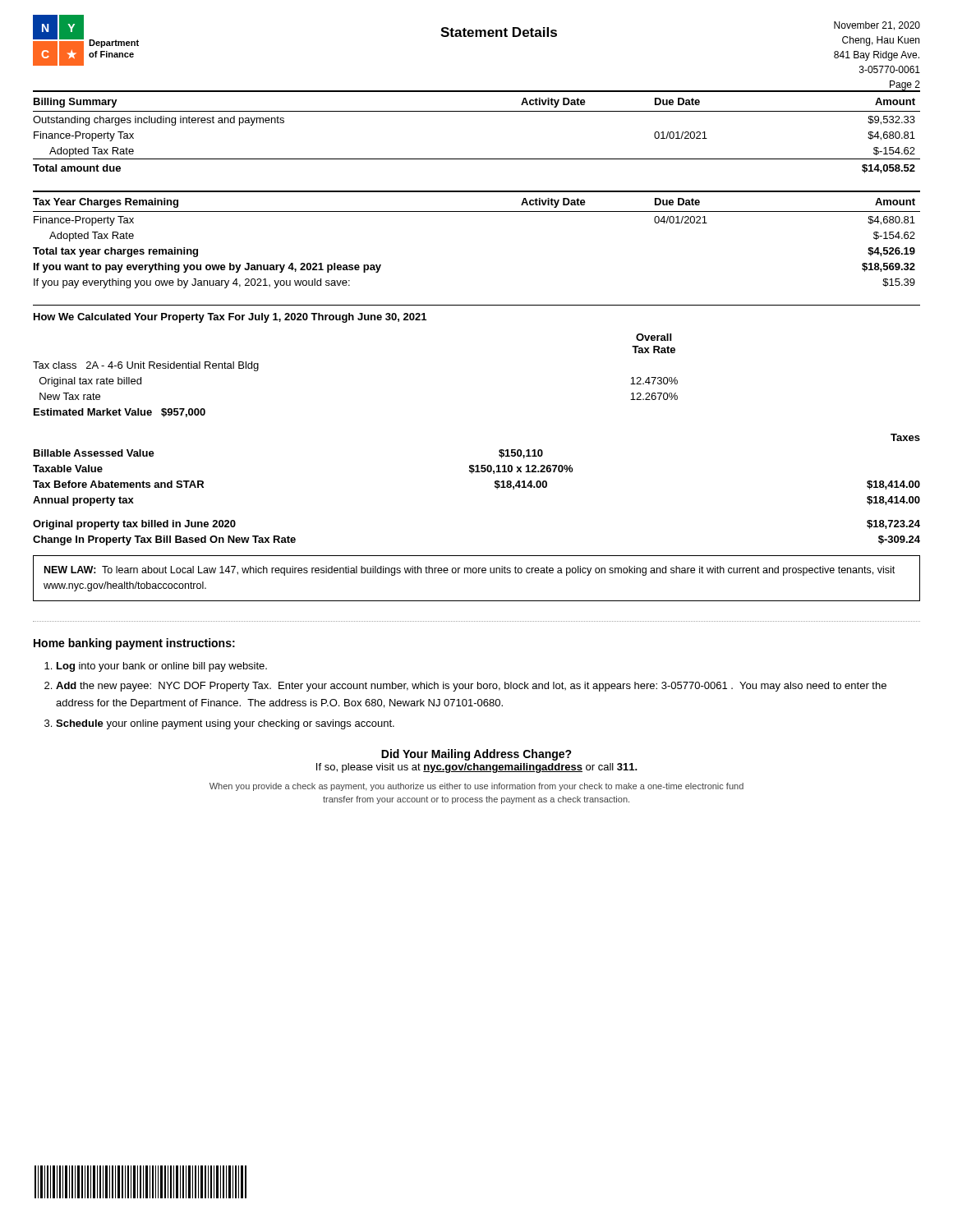Locate the title containing "Did Your Mailing Address Change?"

point(476,754)
